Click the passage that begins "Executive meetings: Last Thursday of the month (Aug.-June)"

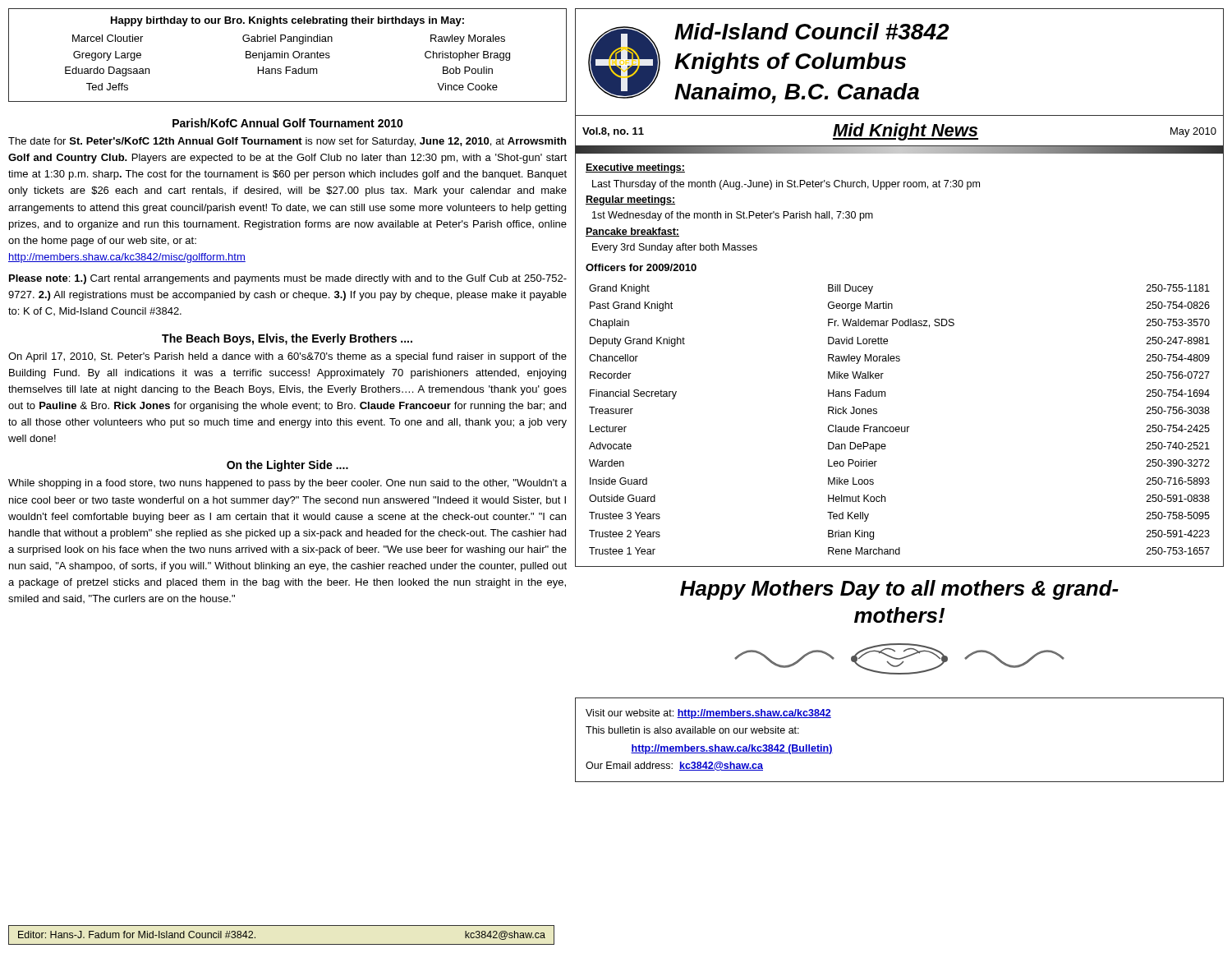(x=899, y=361)
